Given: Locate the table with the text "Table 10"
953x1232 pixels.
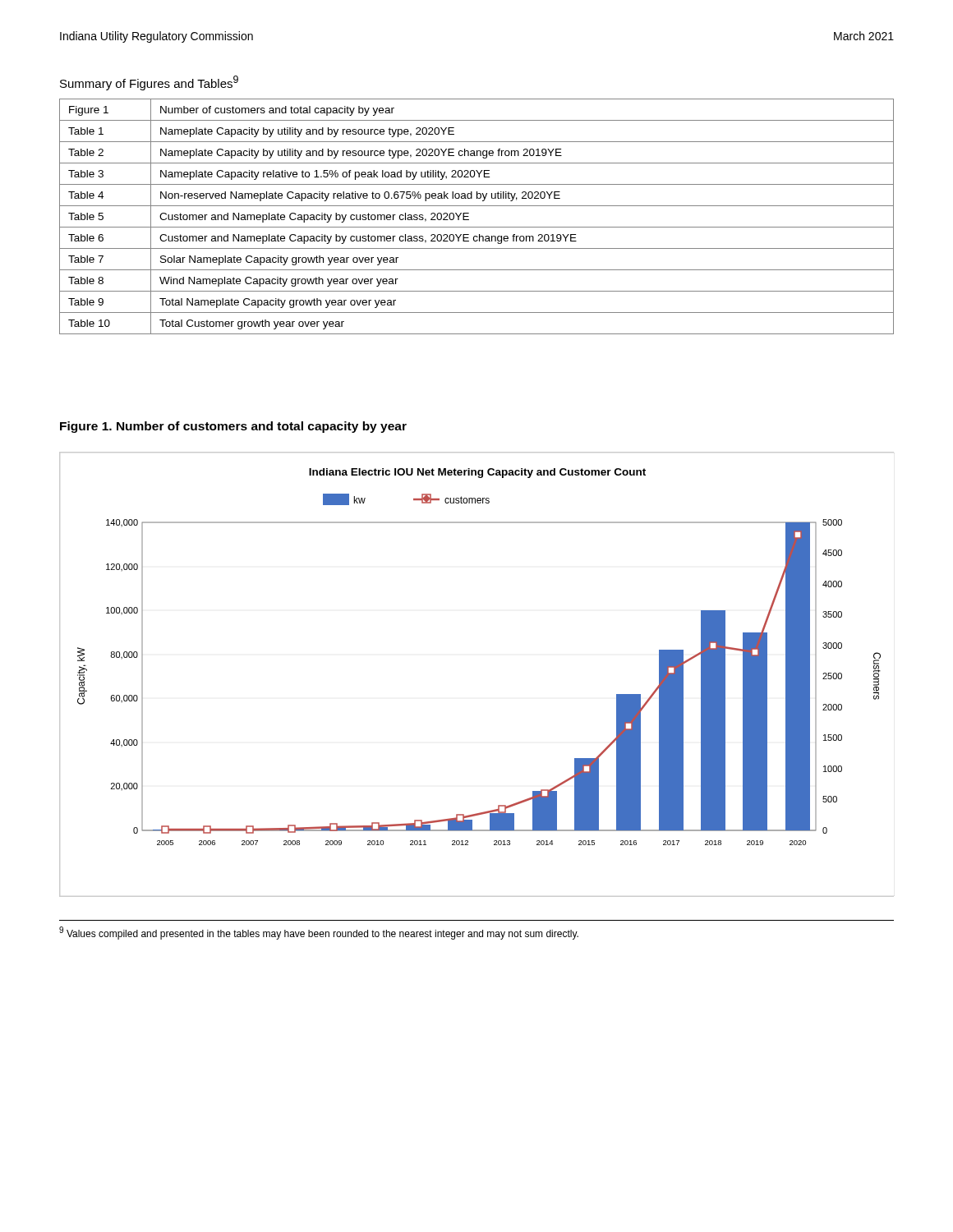Looking at the screenshot, I should [476, 216].
